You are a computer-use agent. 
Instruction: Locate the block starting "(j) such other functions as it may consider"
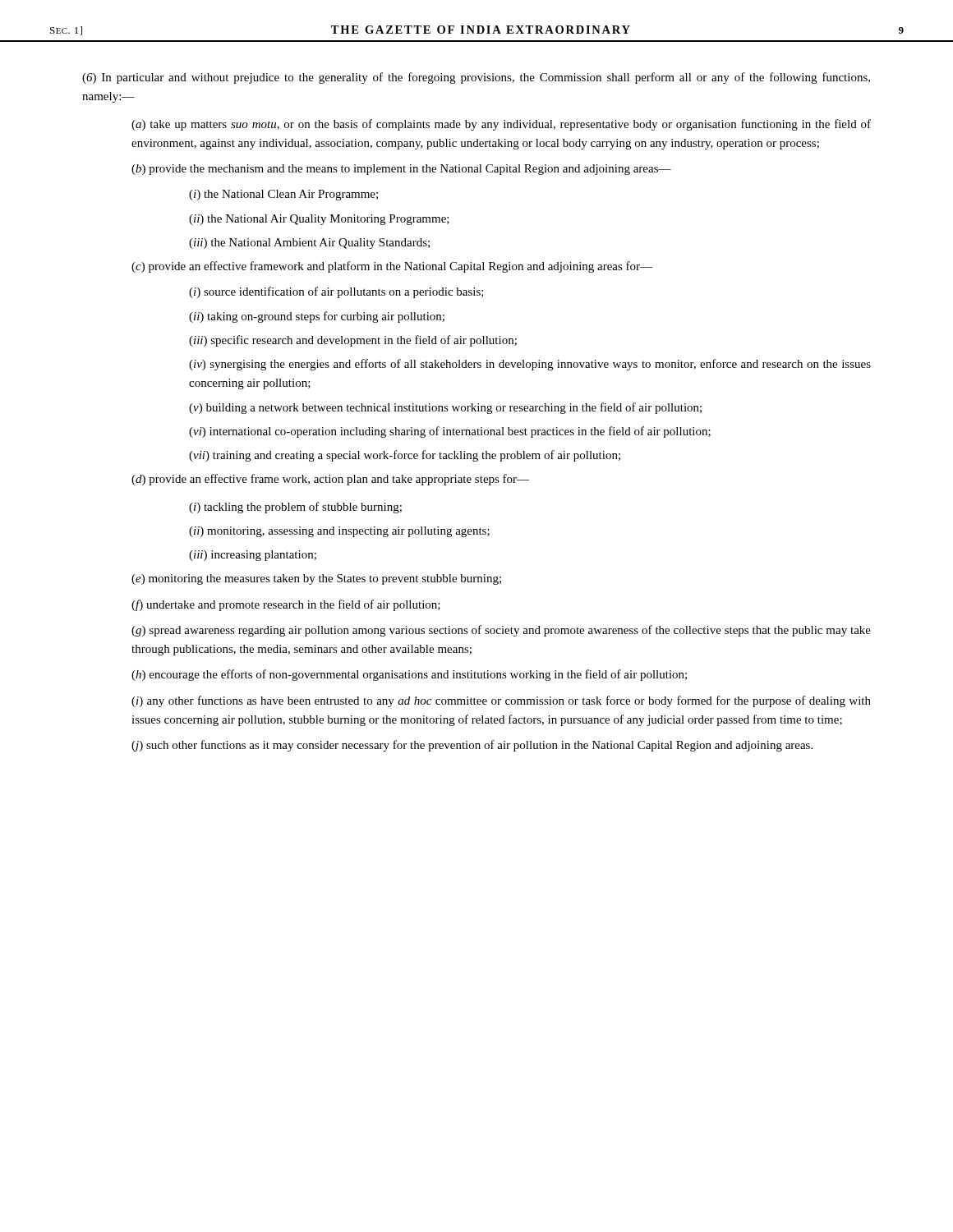pos(472,745)
